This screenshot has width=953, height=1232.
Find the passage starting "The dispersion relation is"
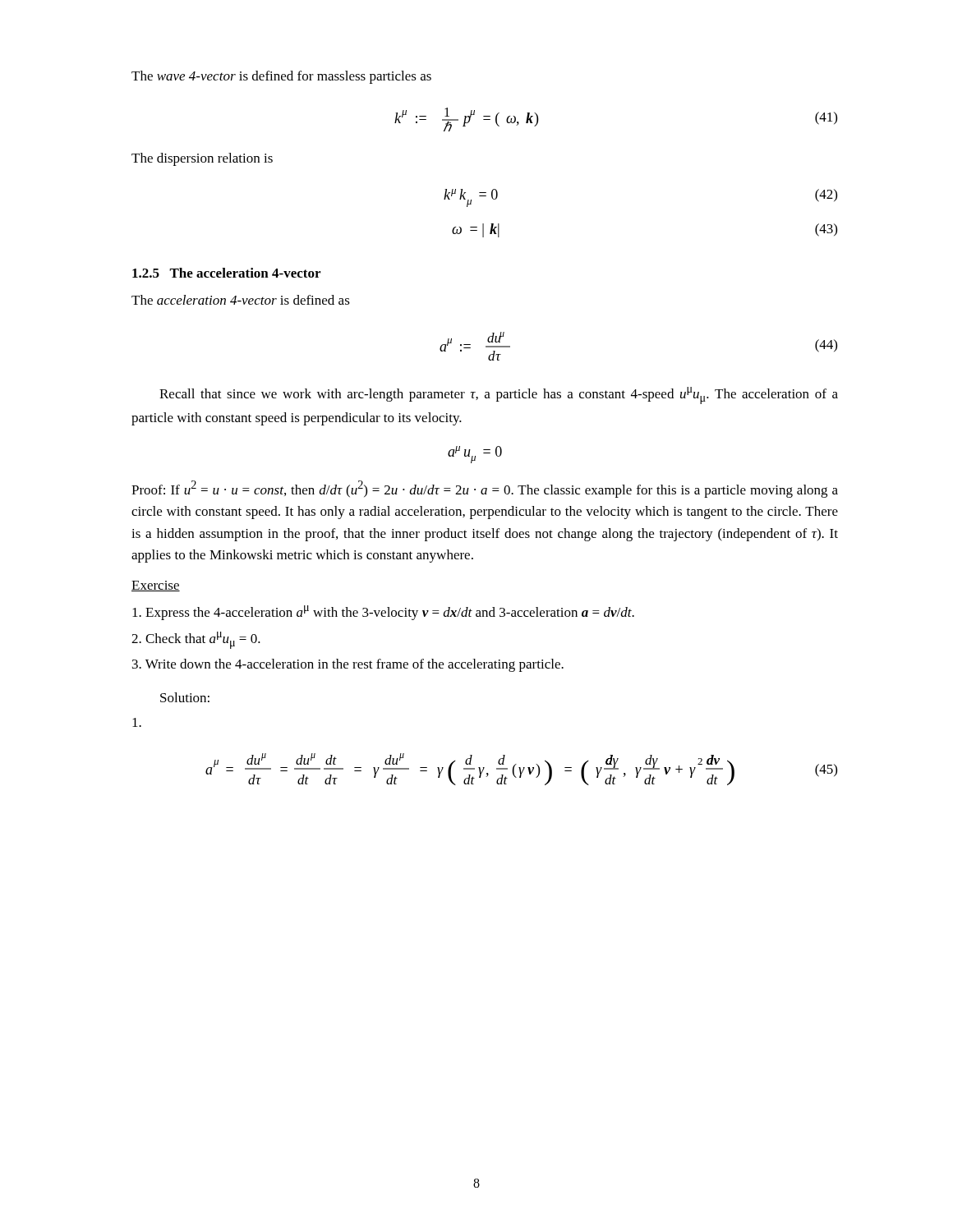pyautogui.click(x=202, y=159)
